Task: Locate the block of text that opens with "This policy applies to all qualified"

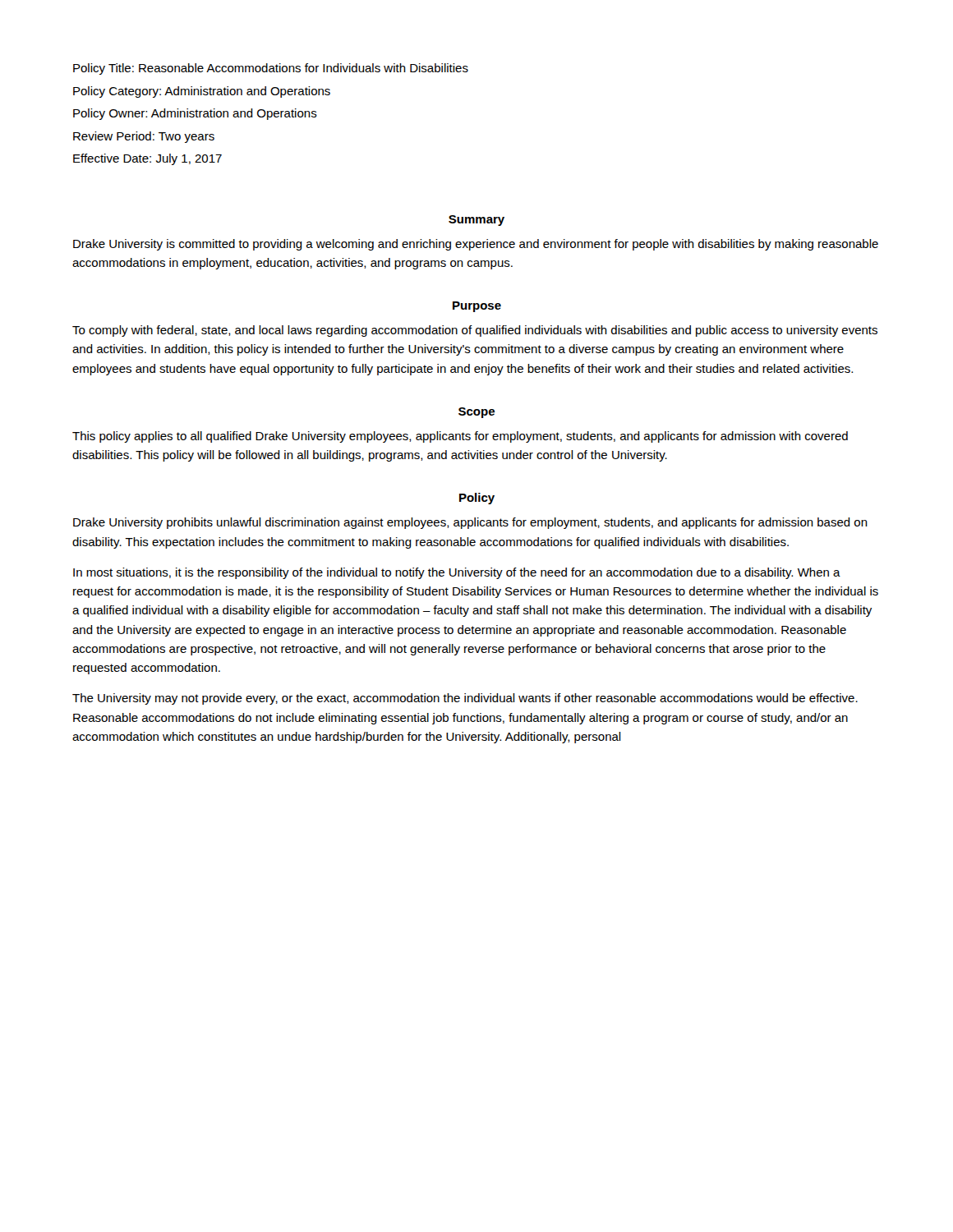Action: pyautogui.click(x=460, y=445)
